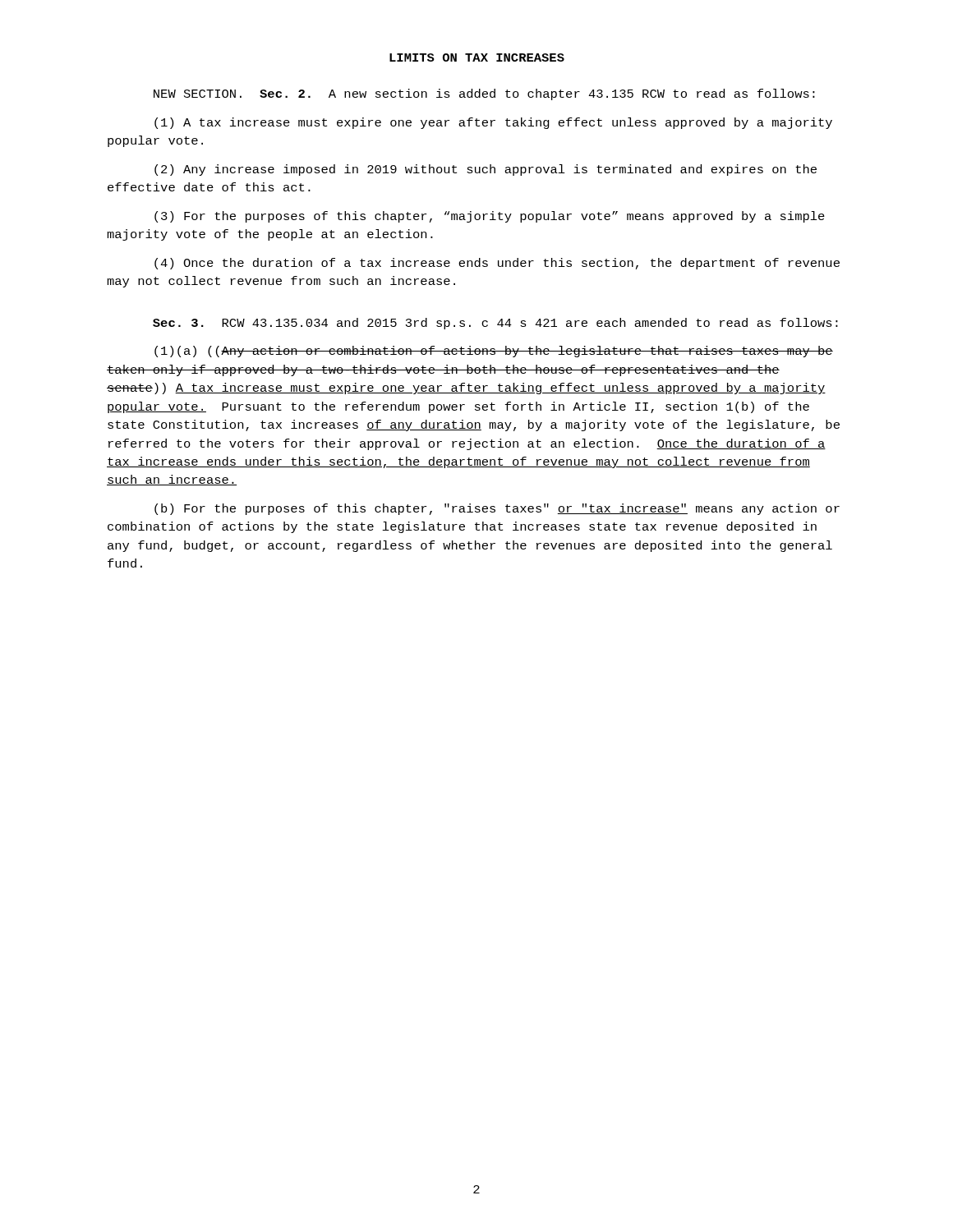Viewport: 953px width, 1232px height.
Task: Find the text block containing "(b) For the purposes of"
Action: point(476,537)
